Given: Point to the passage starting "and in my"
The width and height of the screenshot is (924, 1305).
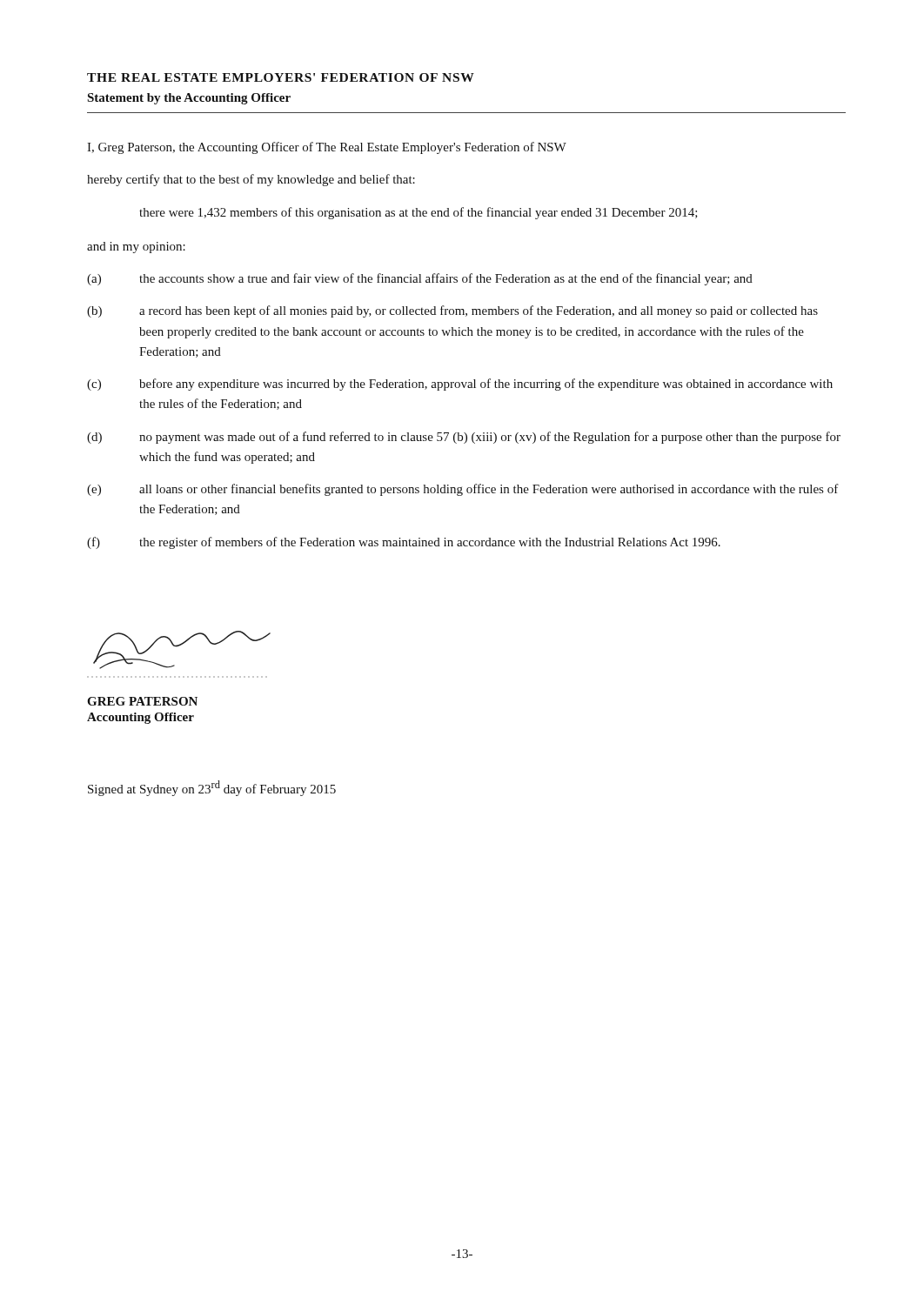Looking at the screenshot, I should click(x=137, y=246).
